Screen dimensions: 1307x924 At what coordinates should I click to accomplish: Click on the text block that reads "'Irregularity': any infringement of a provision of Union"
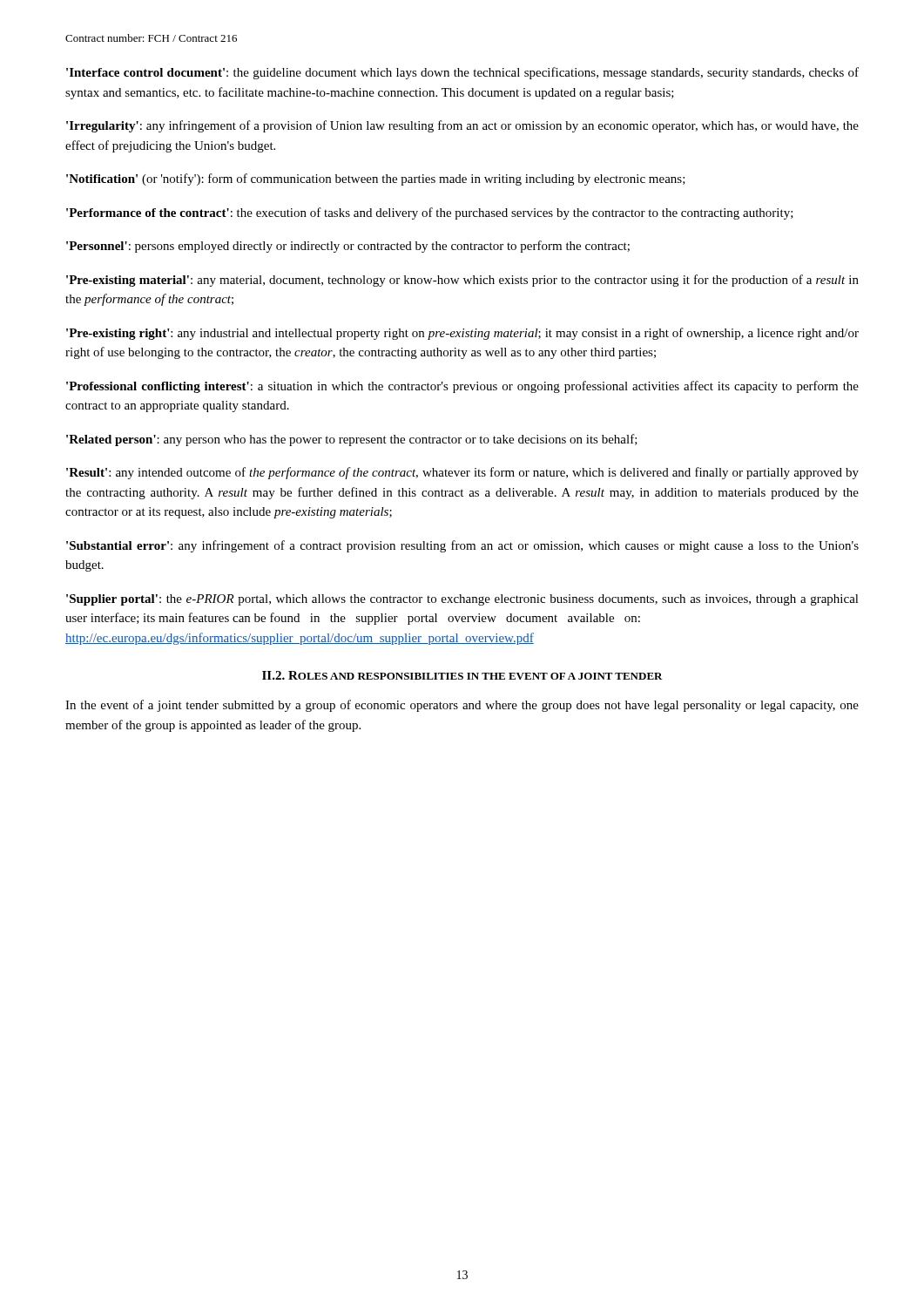coord(462,135)
